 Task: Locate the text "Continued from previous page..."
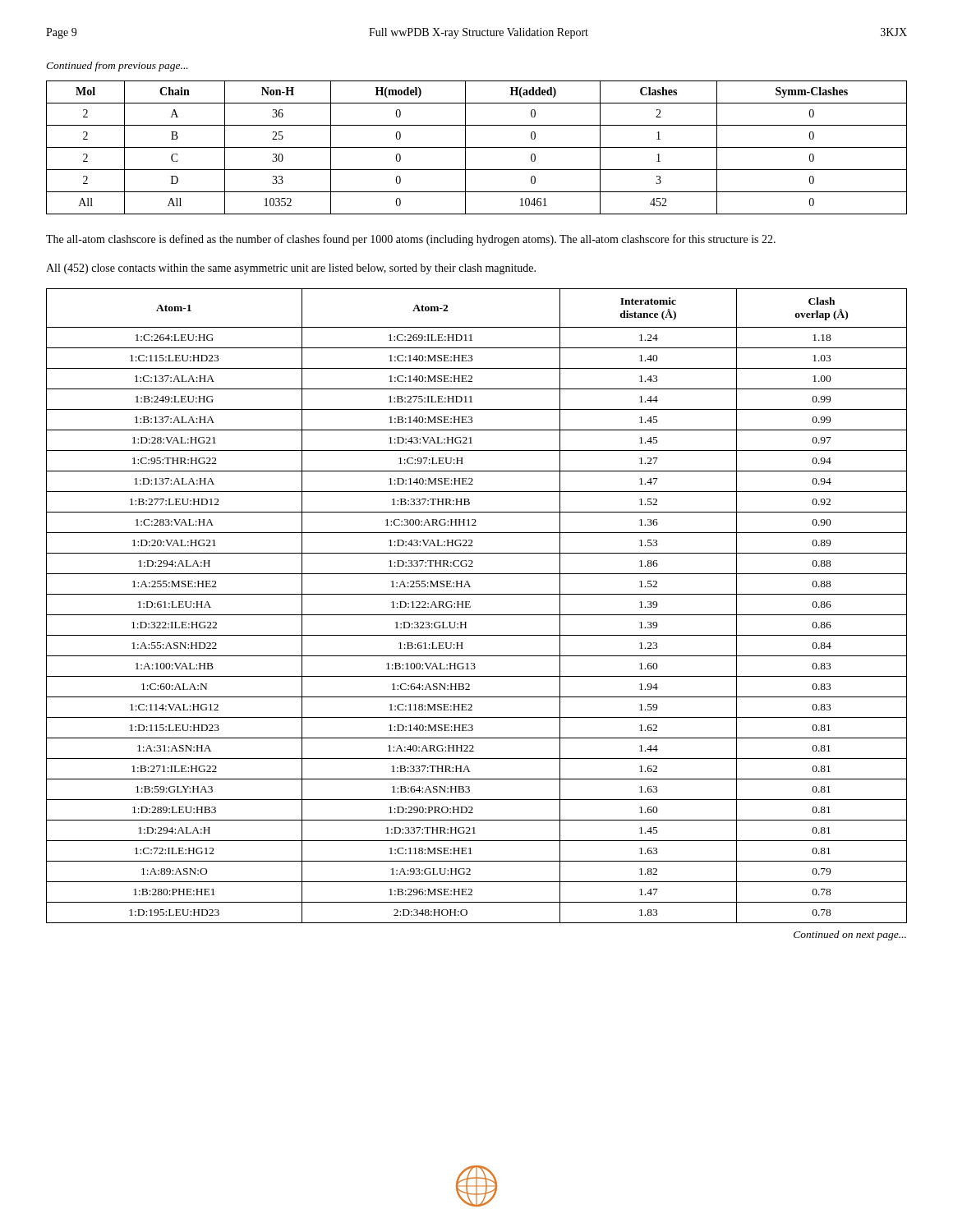(x=117, y=65)
